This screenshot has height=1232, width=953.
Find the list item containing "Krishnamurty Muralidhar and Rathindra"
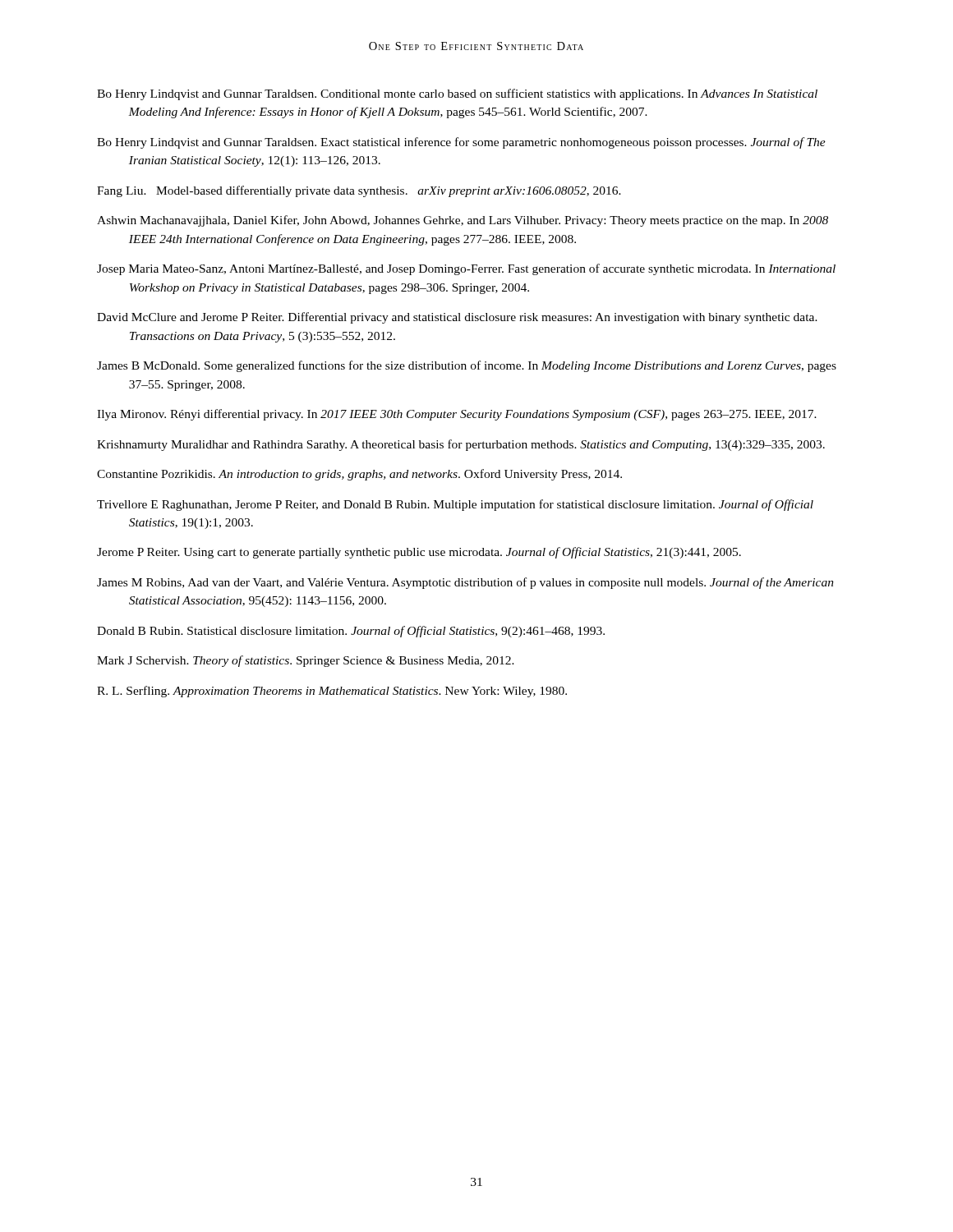[461, 444]
